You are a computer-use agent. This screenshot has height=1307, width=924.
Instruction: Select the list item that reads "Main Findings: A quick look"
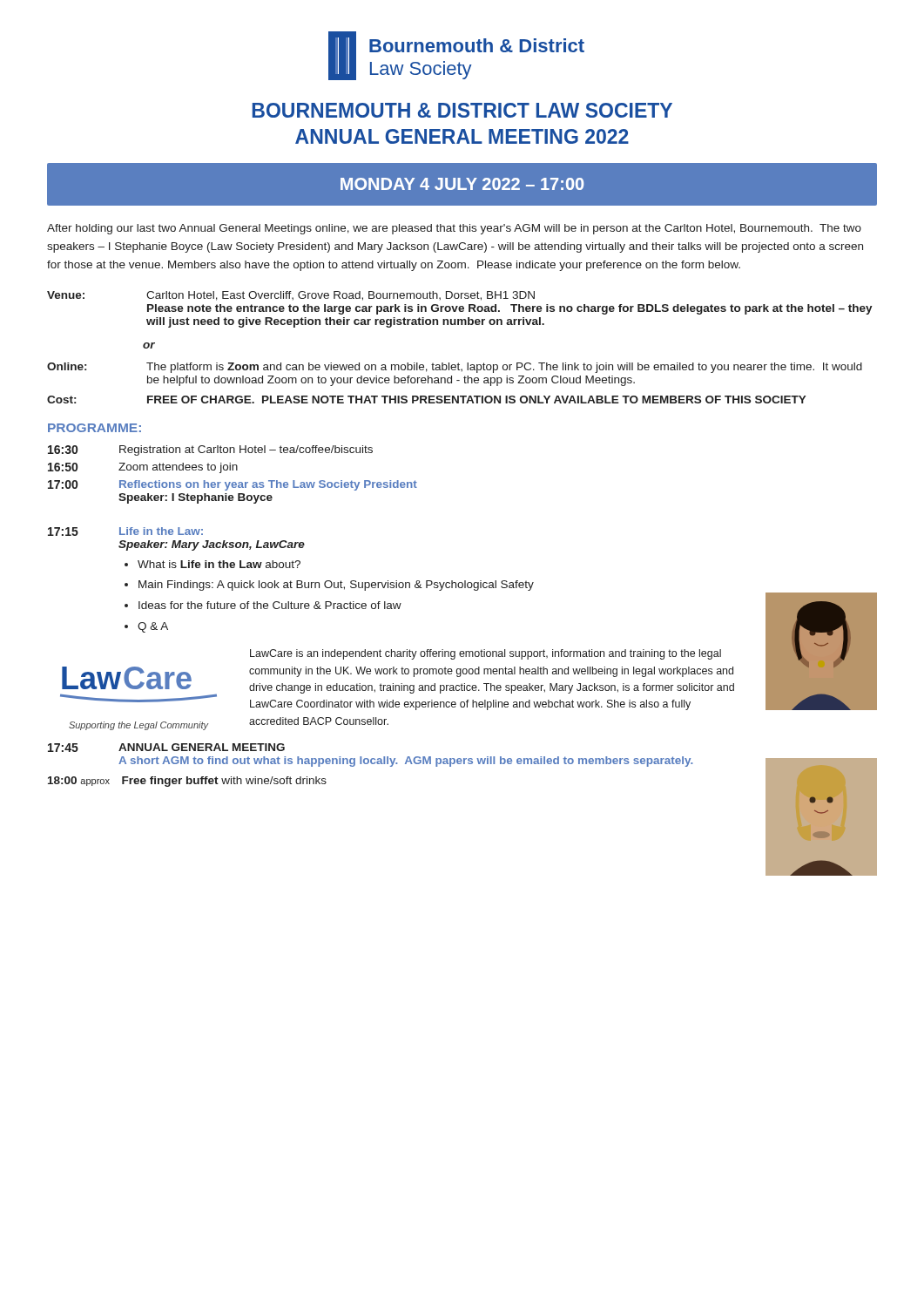point(336,585)
